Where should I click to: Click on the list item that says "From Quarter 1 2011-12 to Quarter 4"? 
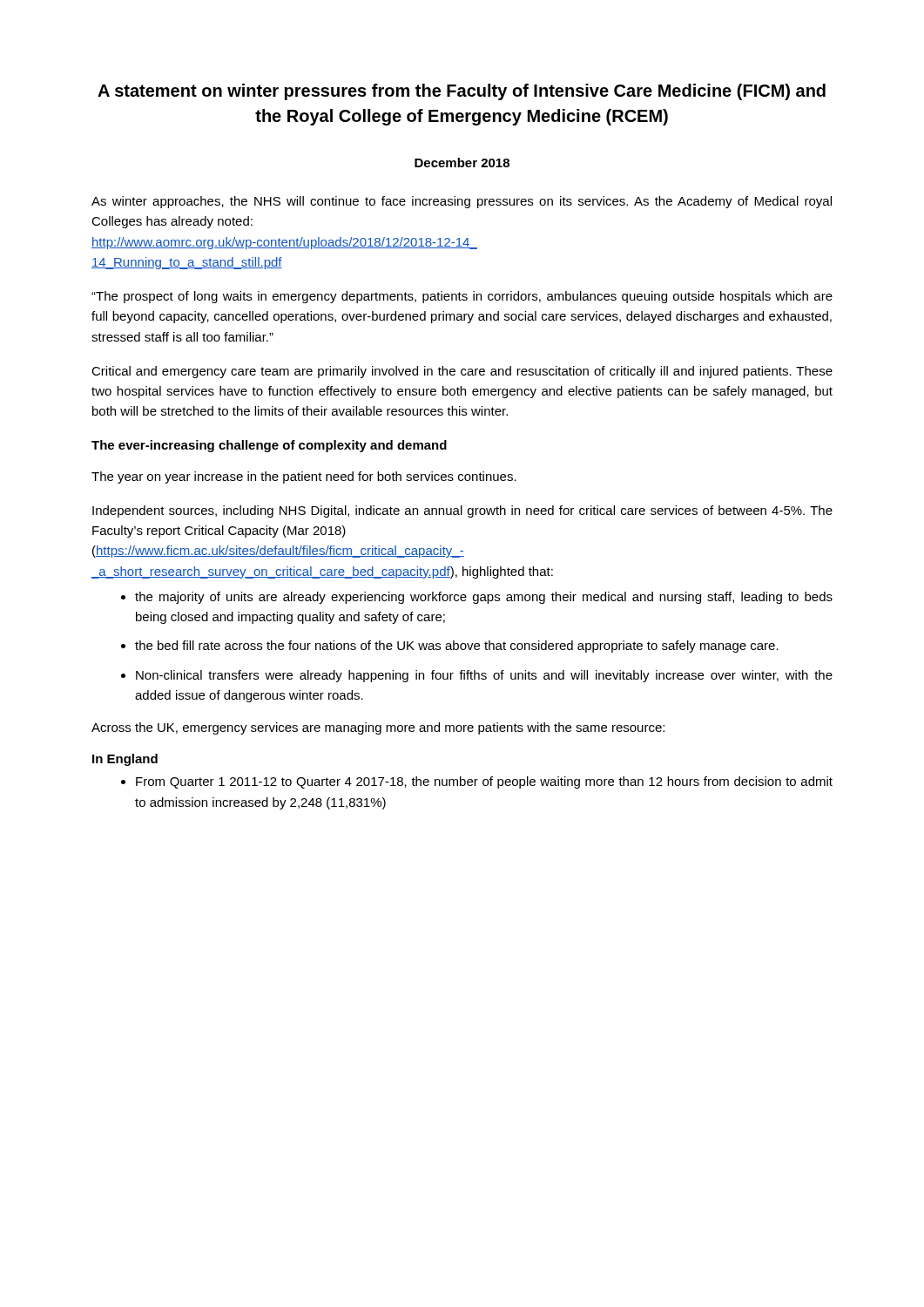coord(484,792)
